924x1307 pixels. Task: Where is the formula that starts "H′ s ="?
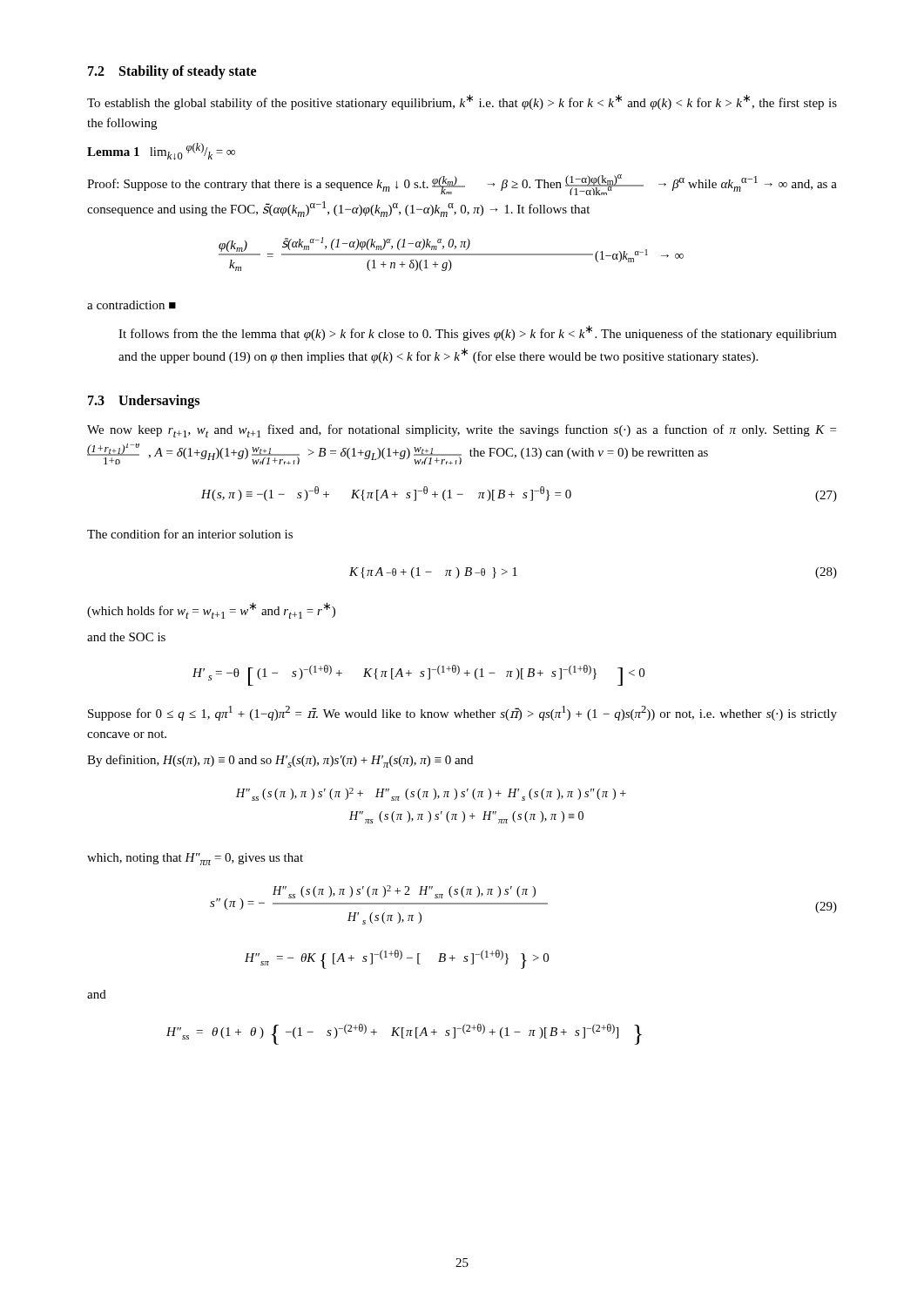(x=462, y=671)
